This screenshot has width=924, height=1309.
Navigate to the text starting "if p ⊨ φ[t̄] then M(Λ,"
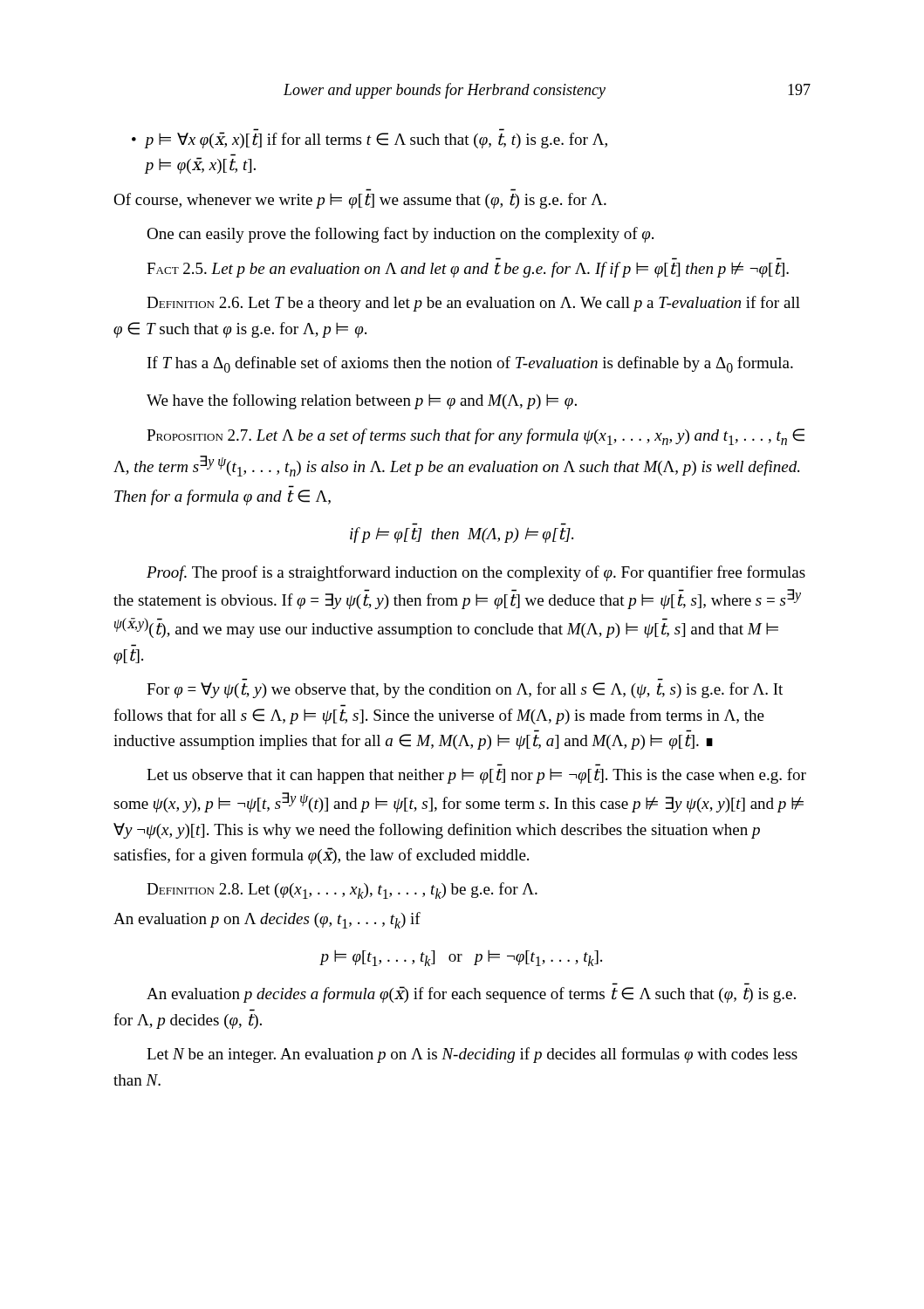coord(462,534)
